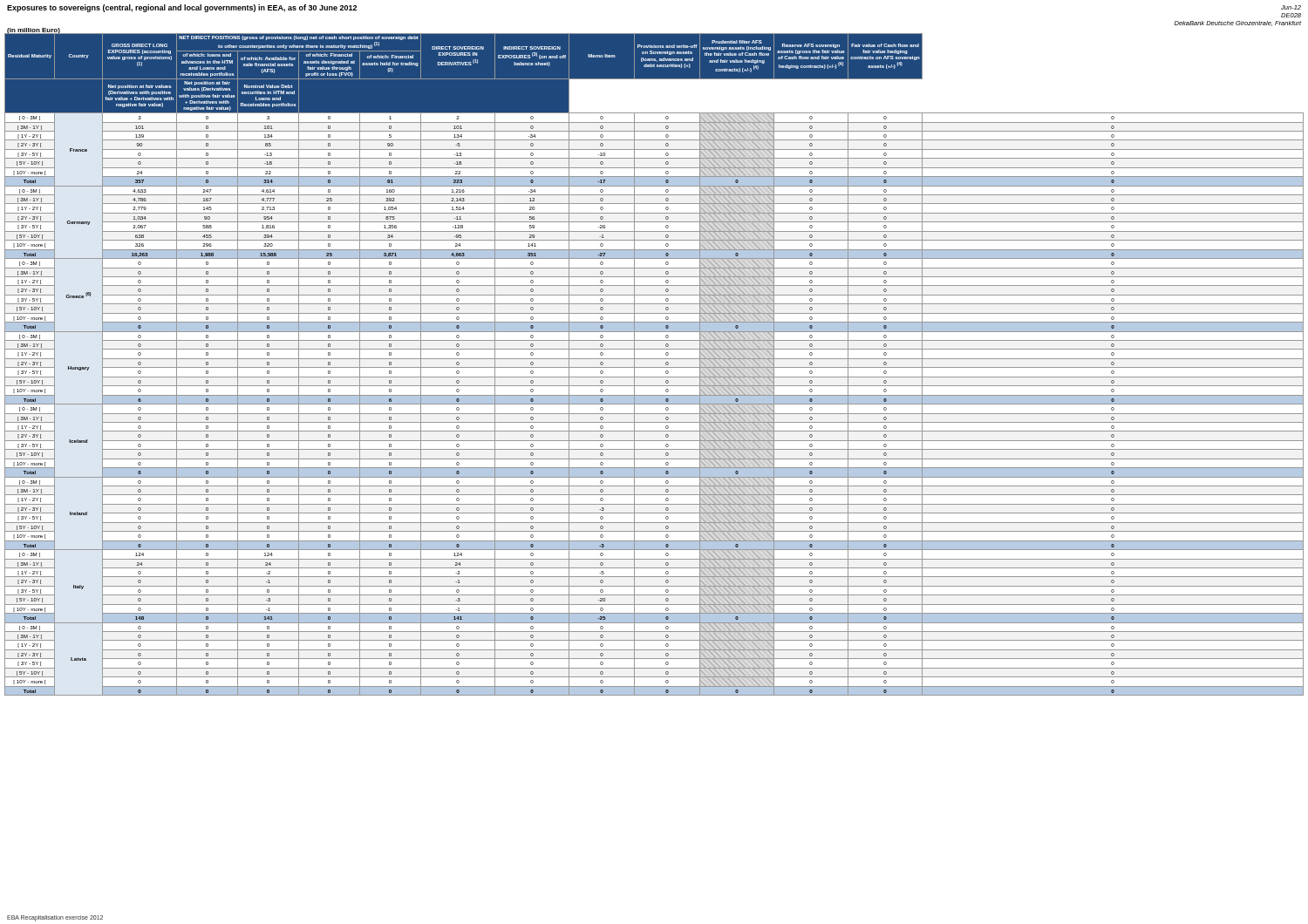Click on the table containing "[ 10Y -"
1308x924 pixels.
pyautogui.click(x=654, y=470)
